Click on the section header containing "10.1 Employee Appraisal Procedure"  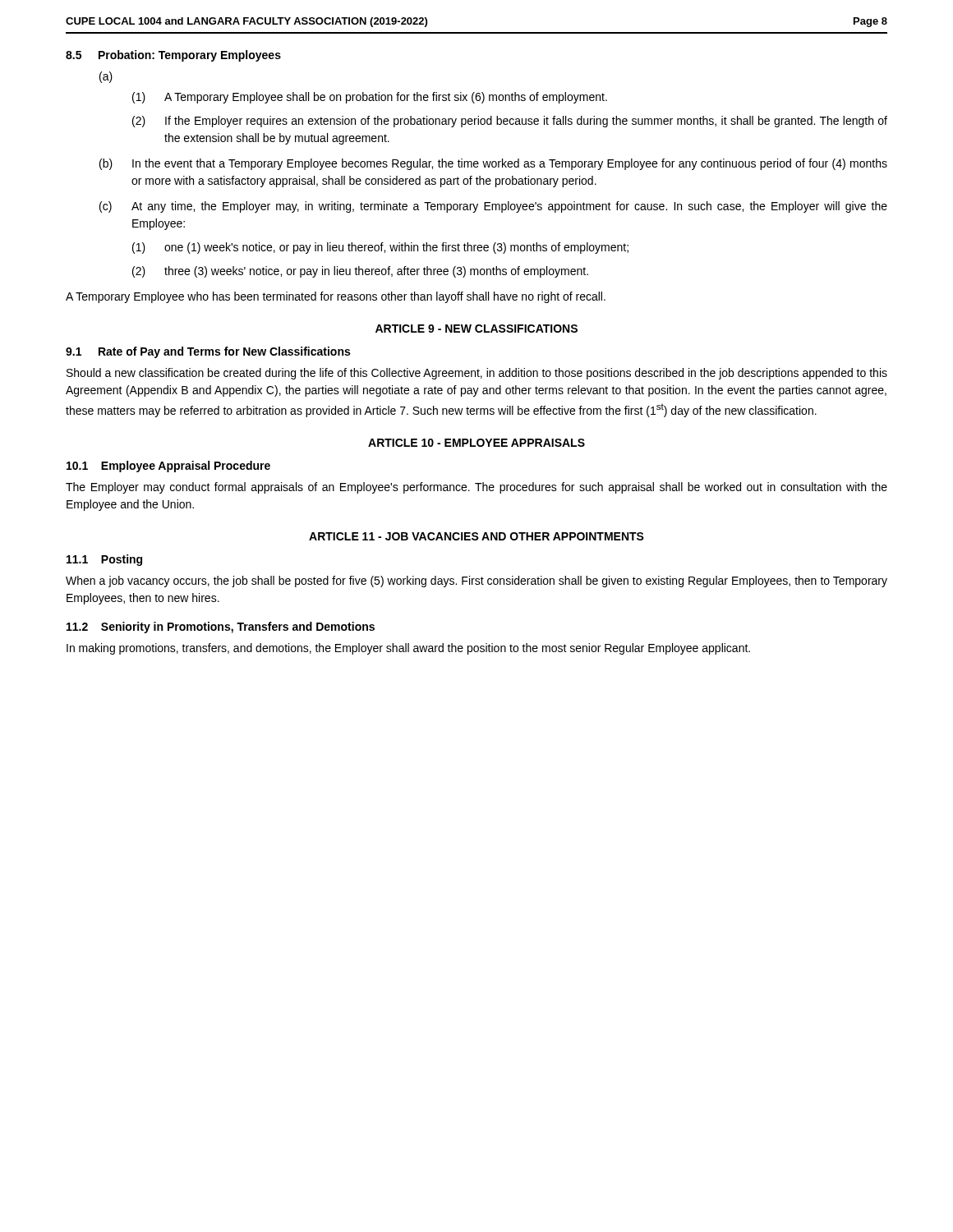(168, 465)
